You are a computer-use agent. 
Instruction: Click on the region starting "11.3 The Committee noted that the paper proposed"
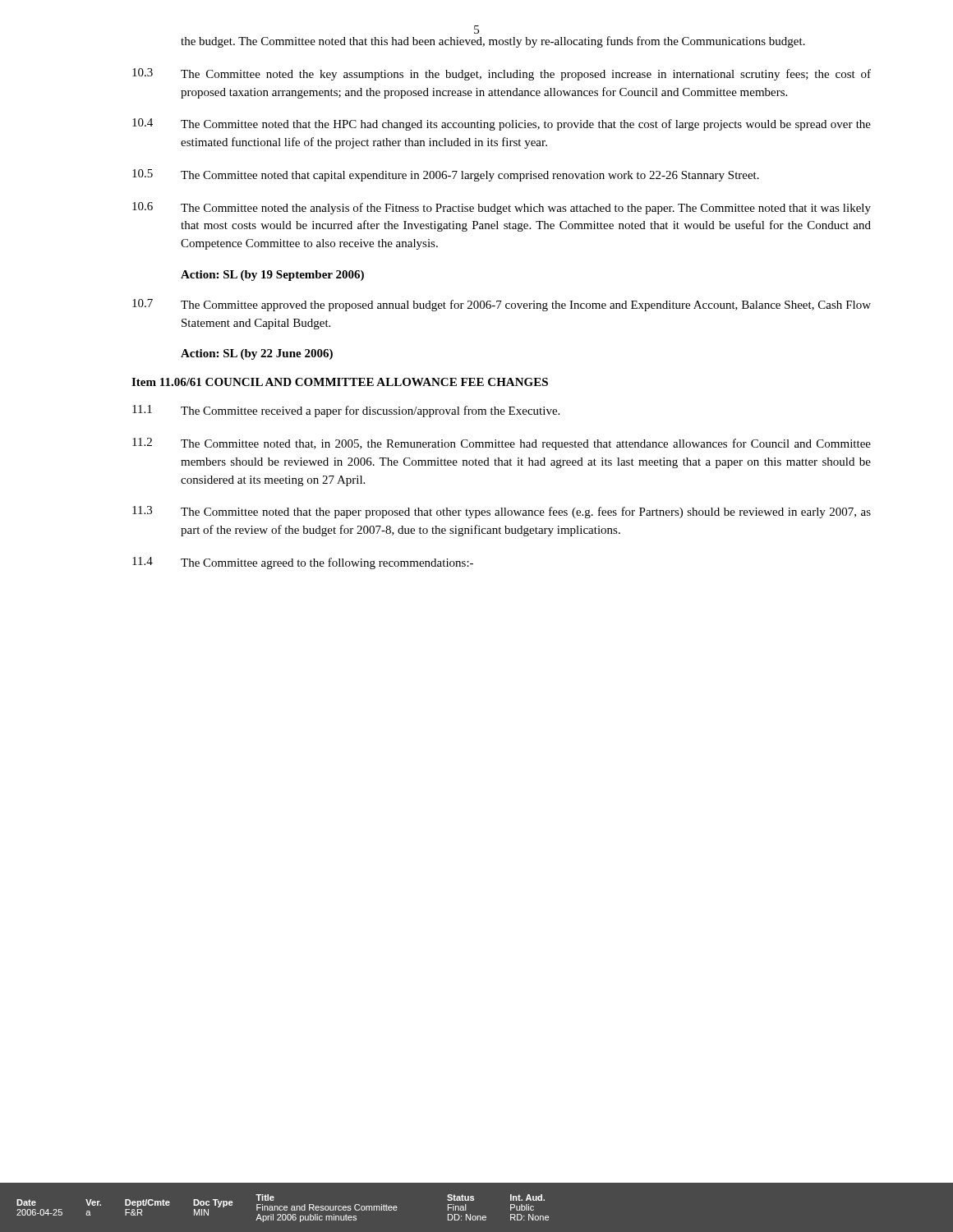pos(501,522)
